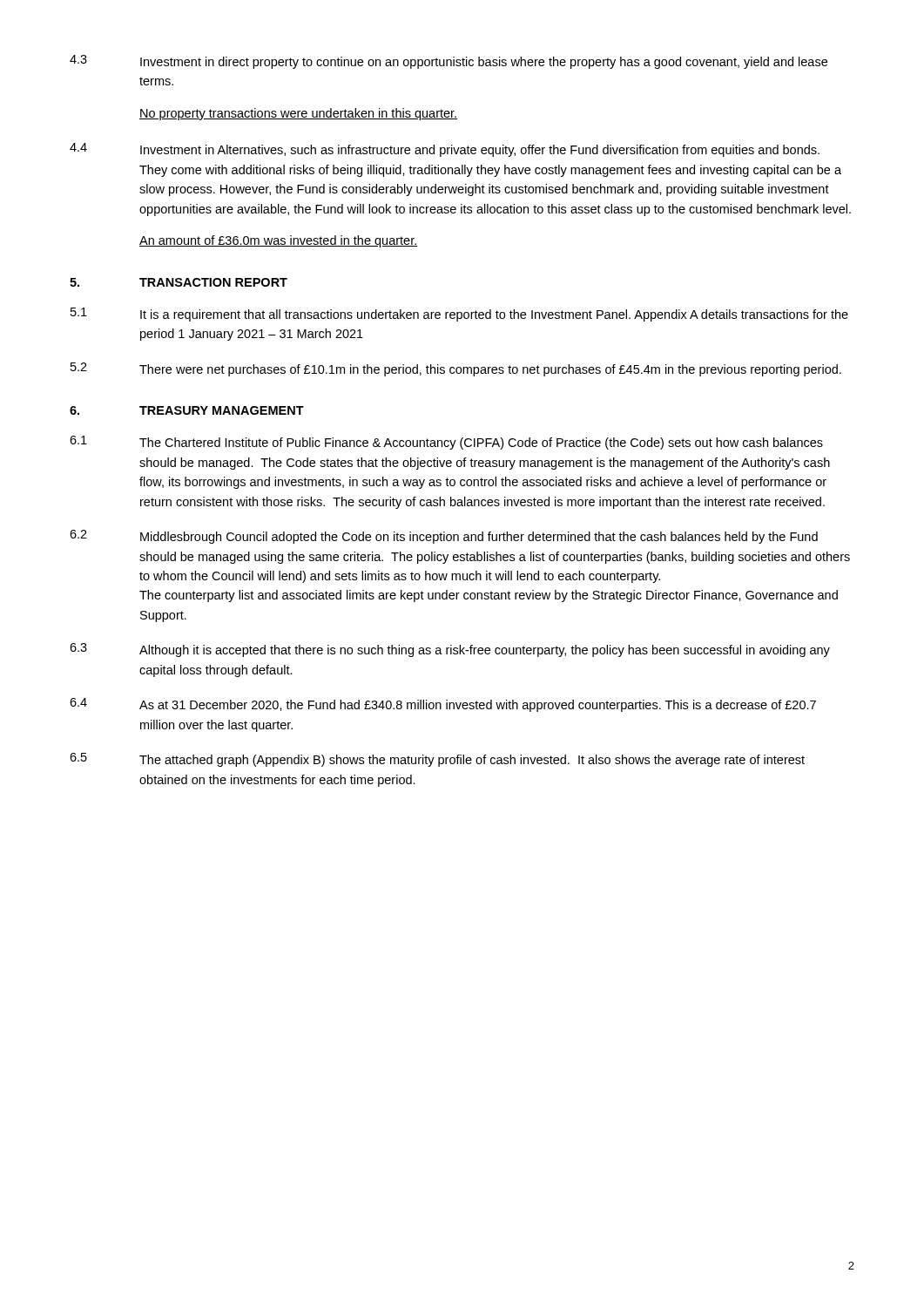Find the block on this page that starts "No property transactions were undertaken"
The height and width of the screenshot is (1307, 924).
(298, 113)
